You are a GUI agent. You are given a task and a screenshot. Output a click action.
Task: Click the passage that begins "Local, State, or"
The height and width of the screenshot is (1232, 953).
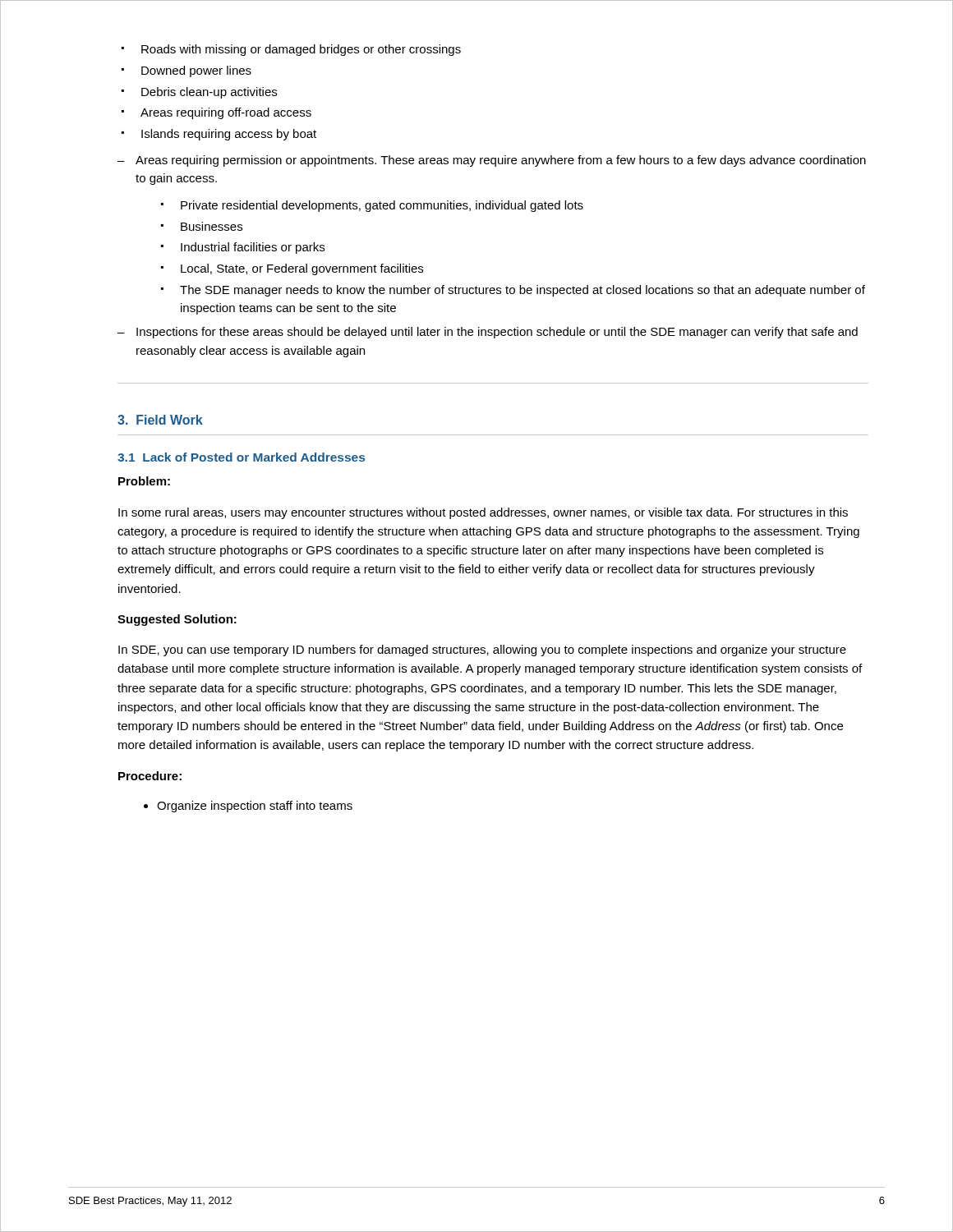pos(302,268)
